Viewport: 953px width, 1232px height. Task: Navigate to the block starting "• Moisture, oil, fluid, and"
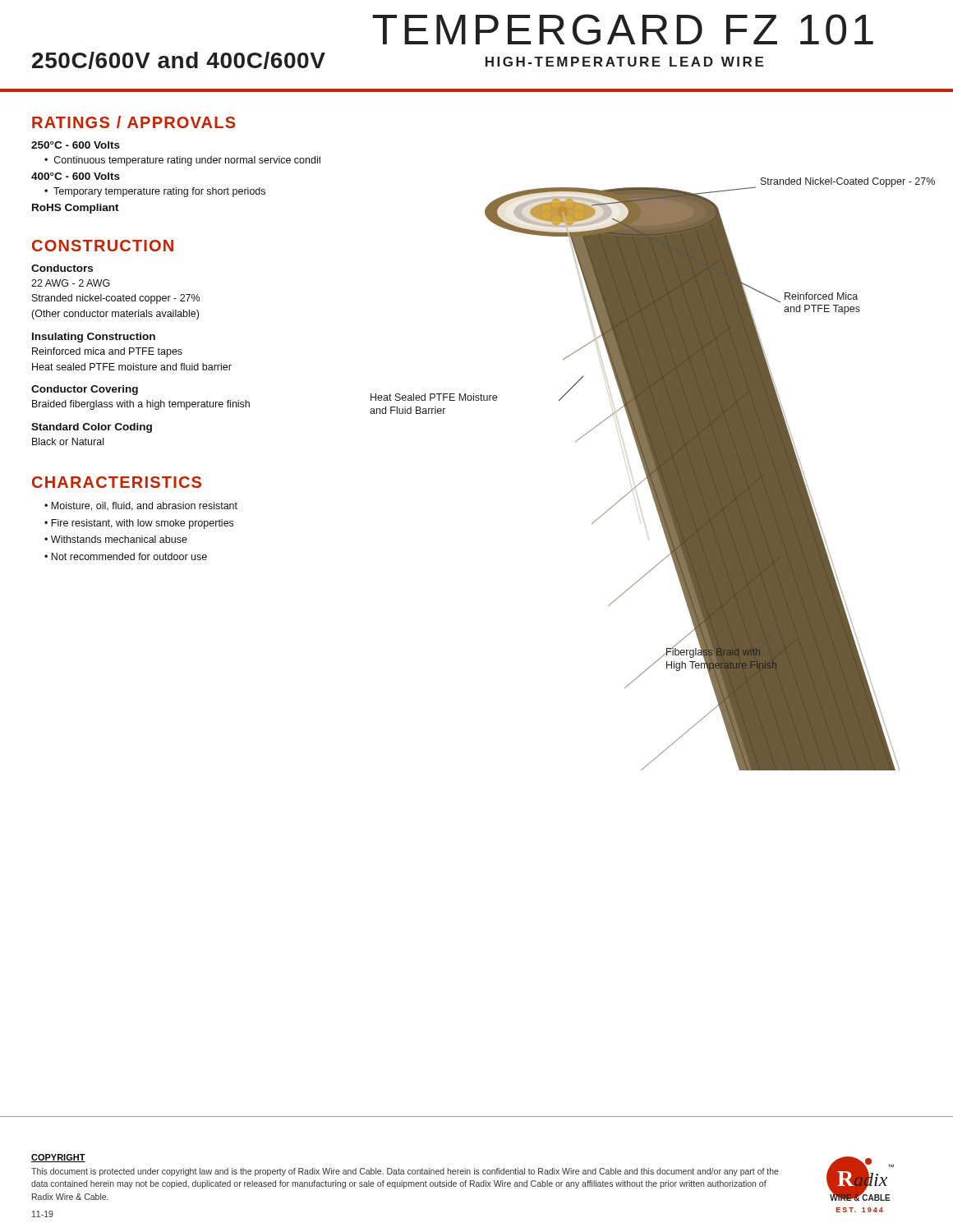click(x=141, y=506)
